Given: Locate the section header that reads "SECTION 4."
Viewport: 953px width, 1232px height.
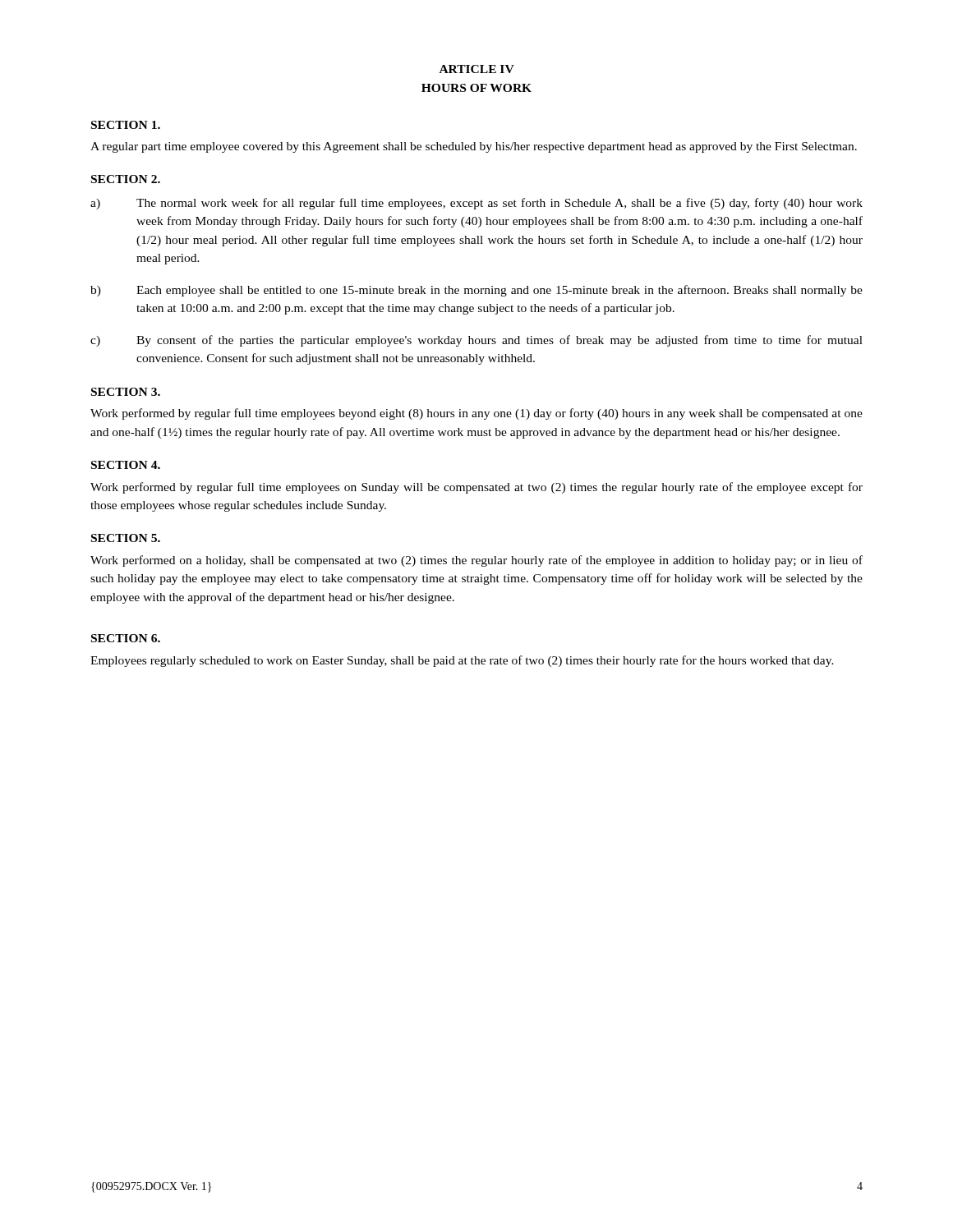Looking at the screenshot, I should [125, 465].
